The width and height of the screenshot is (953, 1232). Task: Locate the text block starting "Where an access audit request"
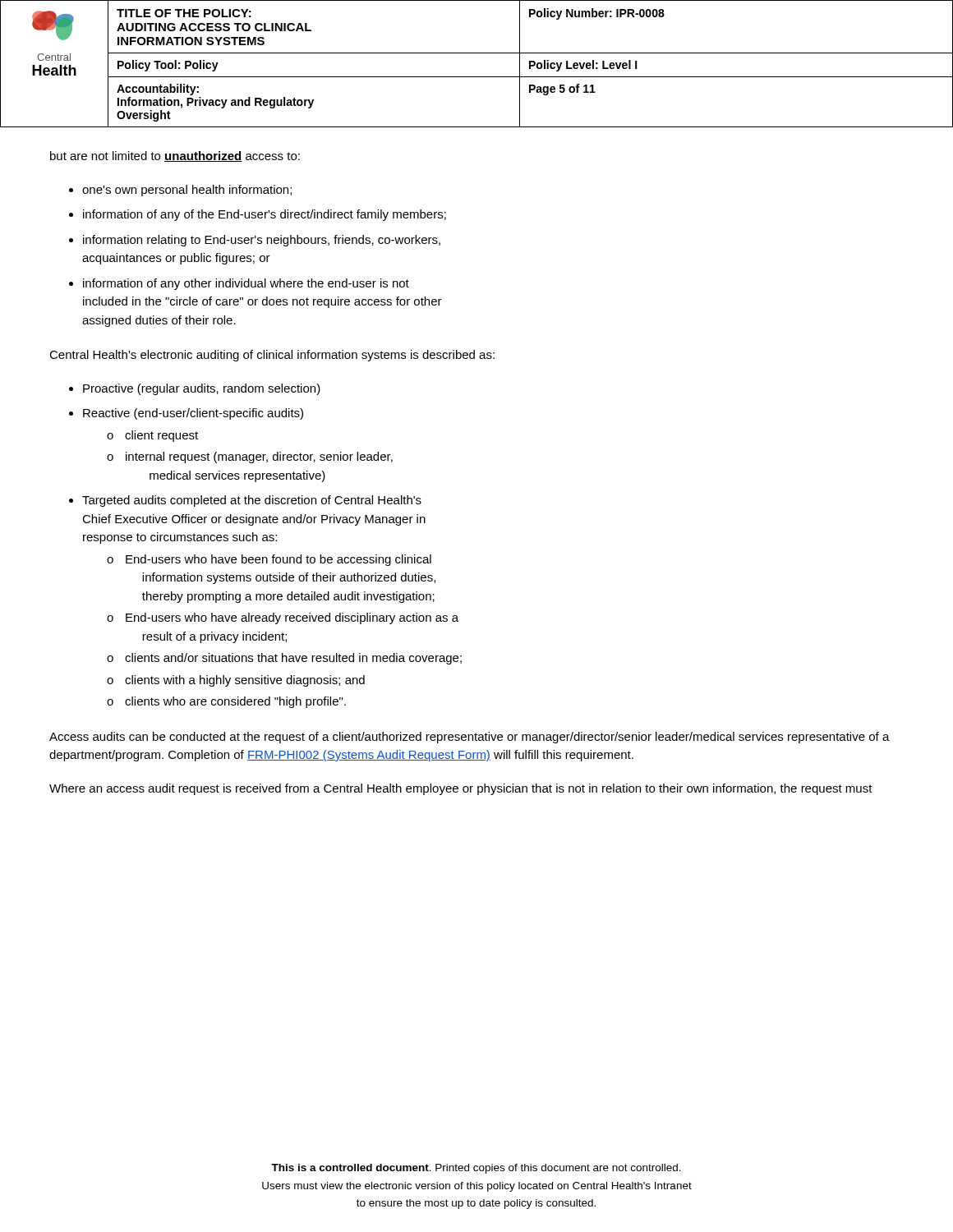point(461,788)
